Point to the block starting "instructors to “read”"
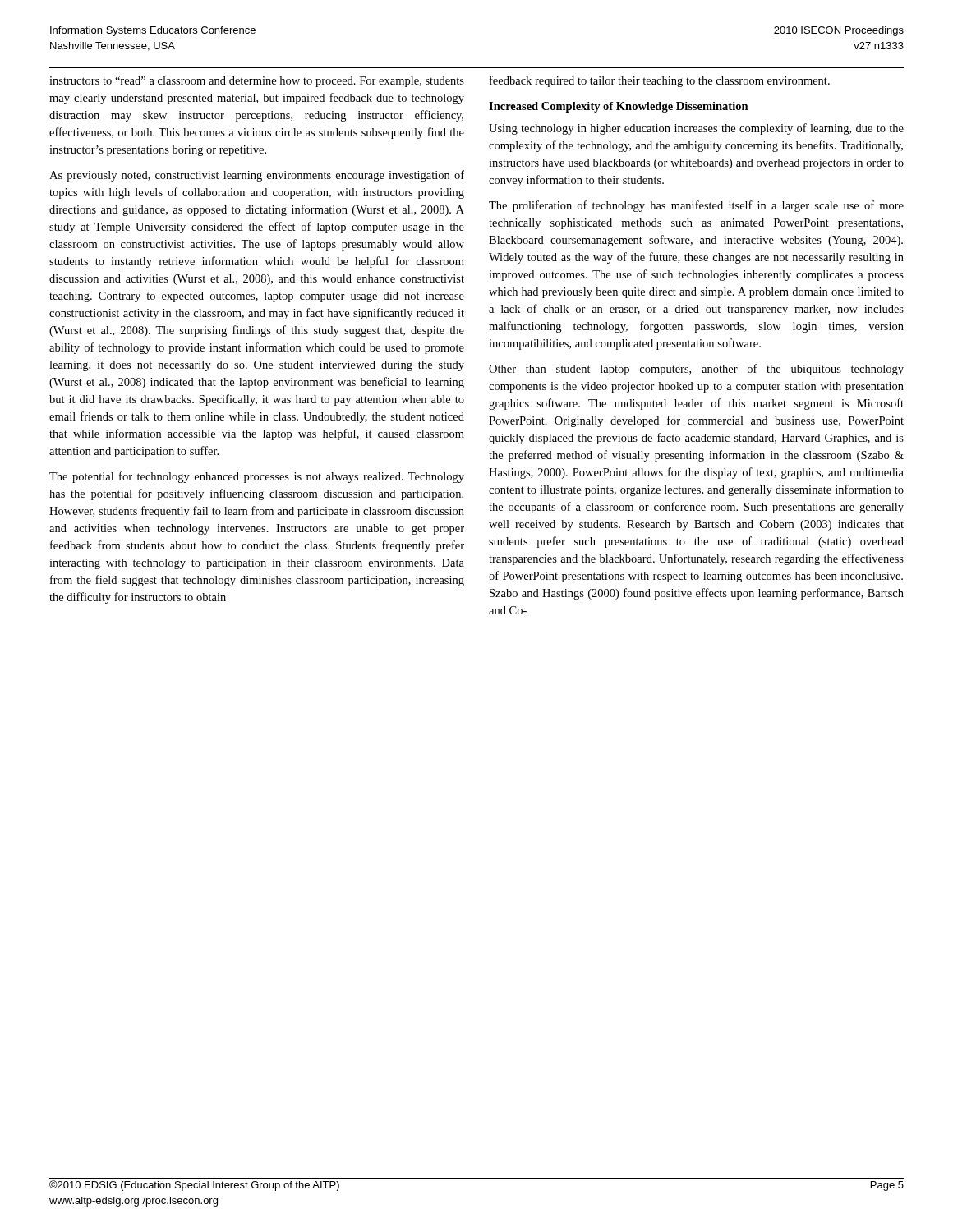The height and width of the screenshot is (1232, 953). tap(257, 115)
